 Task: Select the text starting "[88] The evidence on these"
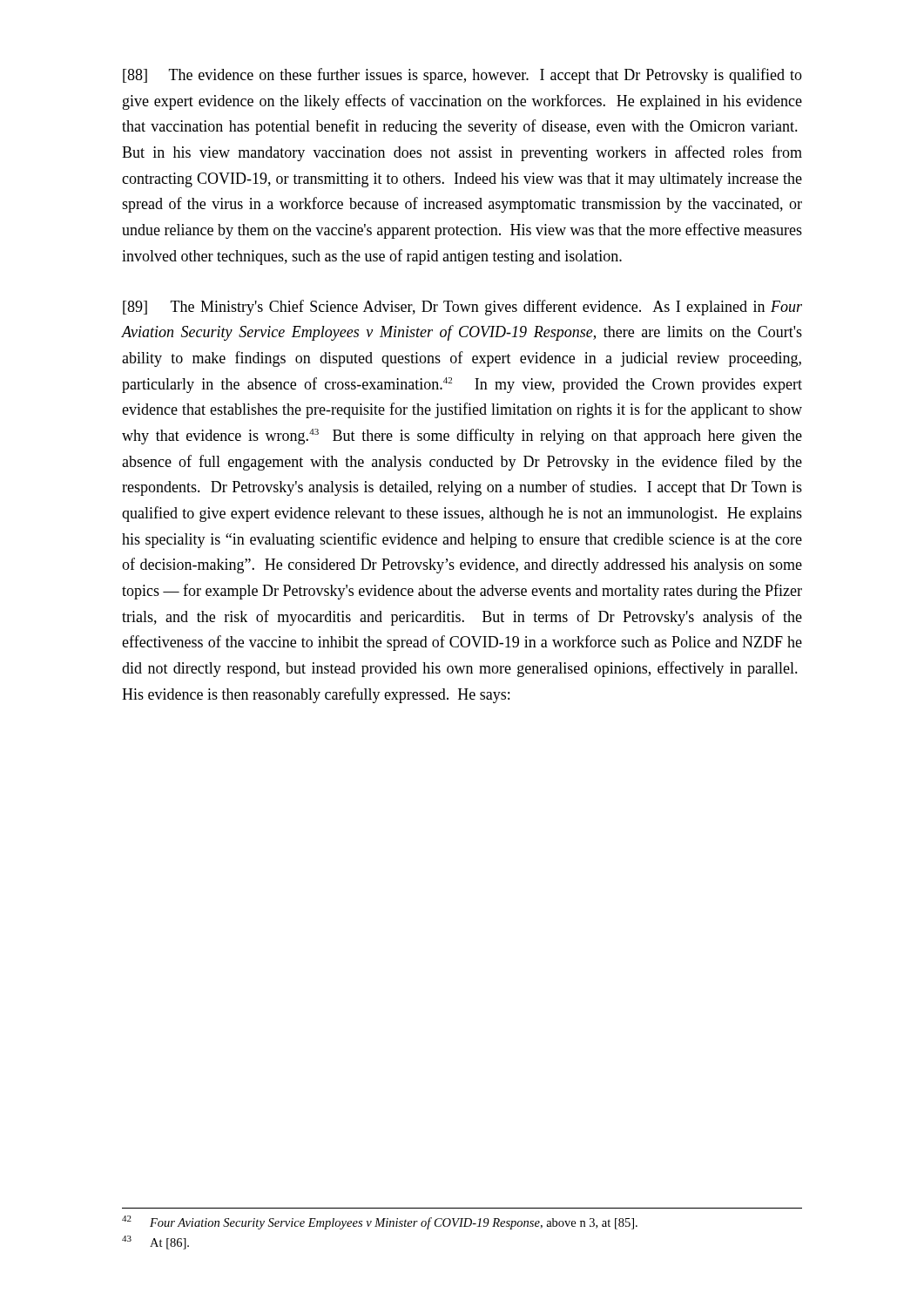click(462, 165)
